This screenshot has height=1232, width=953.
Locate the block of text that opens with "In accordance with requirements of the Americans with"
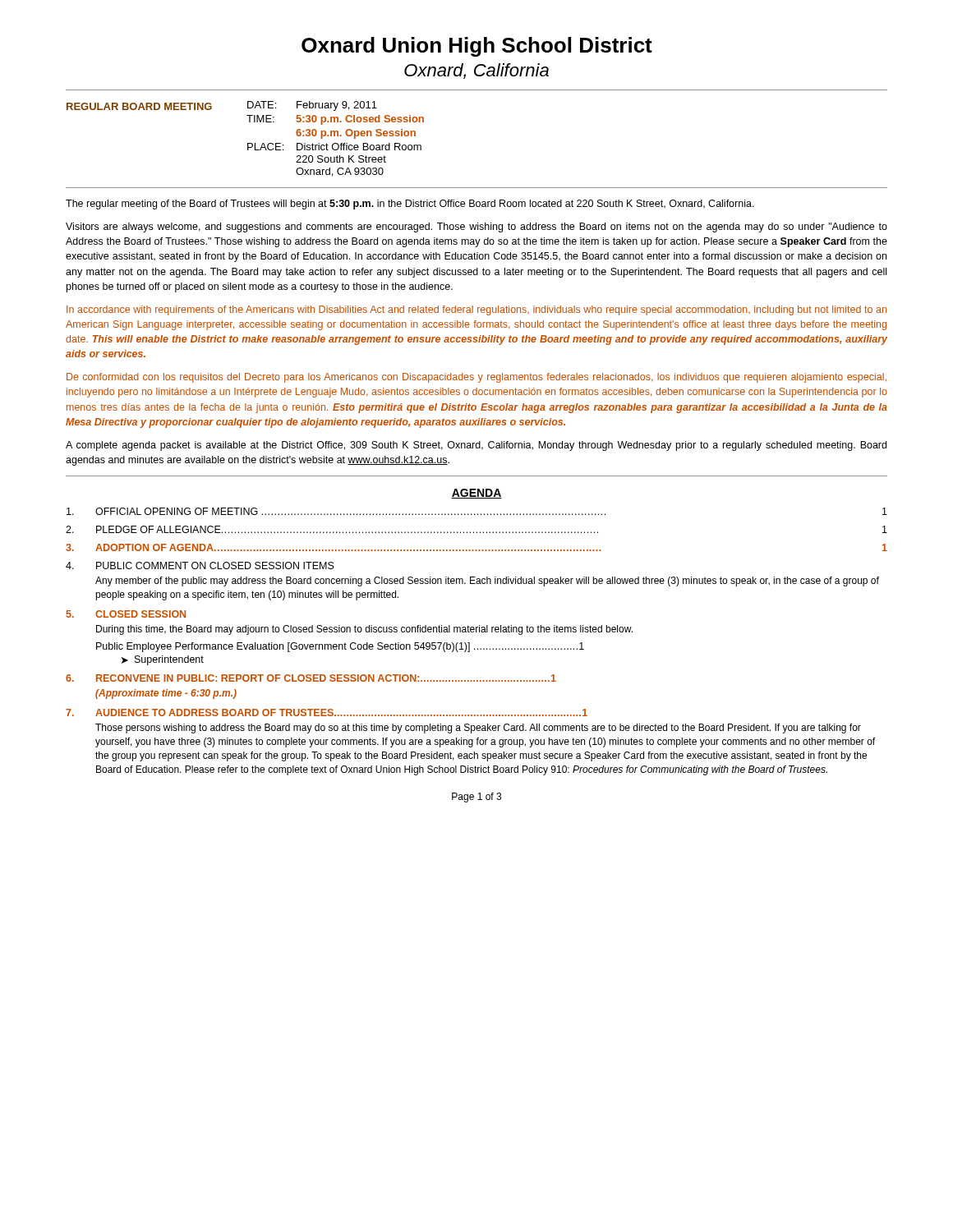coord(476,332)
